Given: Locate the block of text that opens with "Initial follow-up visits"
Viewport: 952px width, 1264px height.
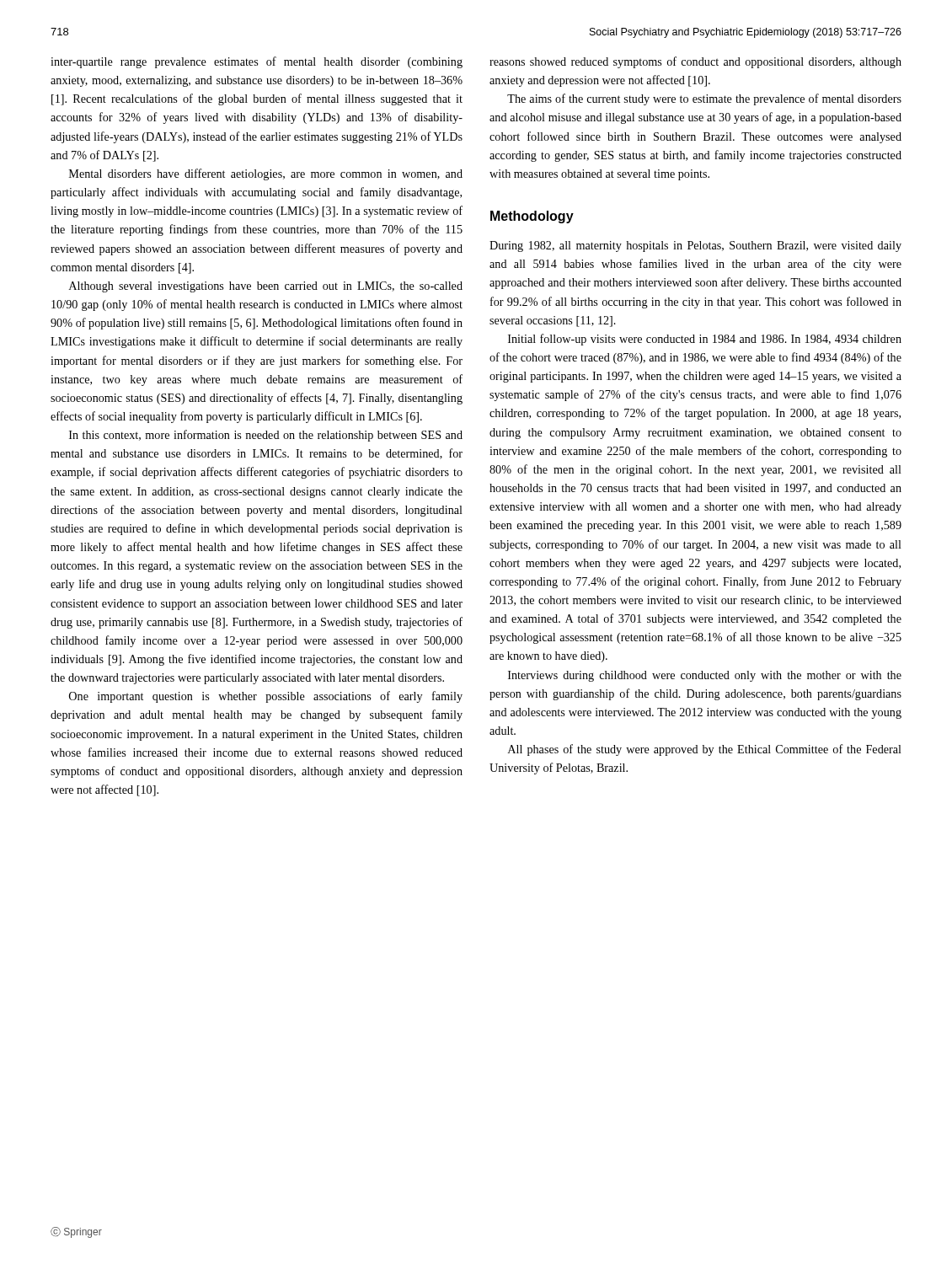Looking at the screenshot, I should (x=695, y=497).
